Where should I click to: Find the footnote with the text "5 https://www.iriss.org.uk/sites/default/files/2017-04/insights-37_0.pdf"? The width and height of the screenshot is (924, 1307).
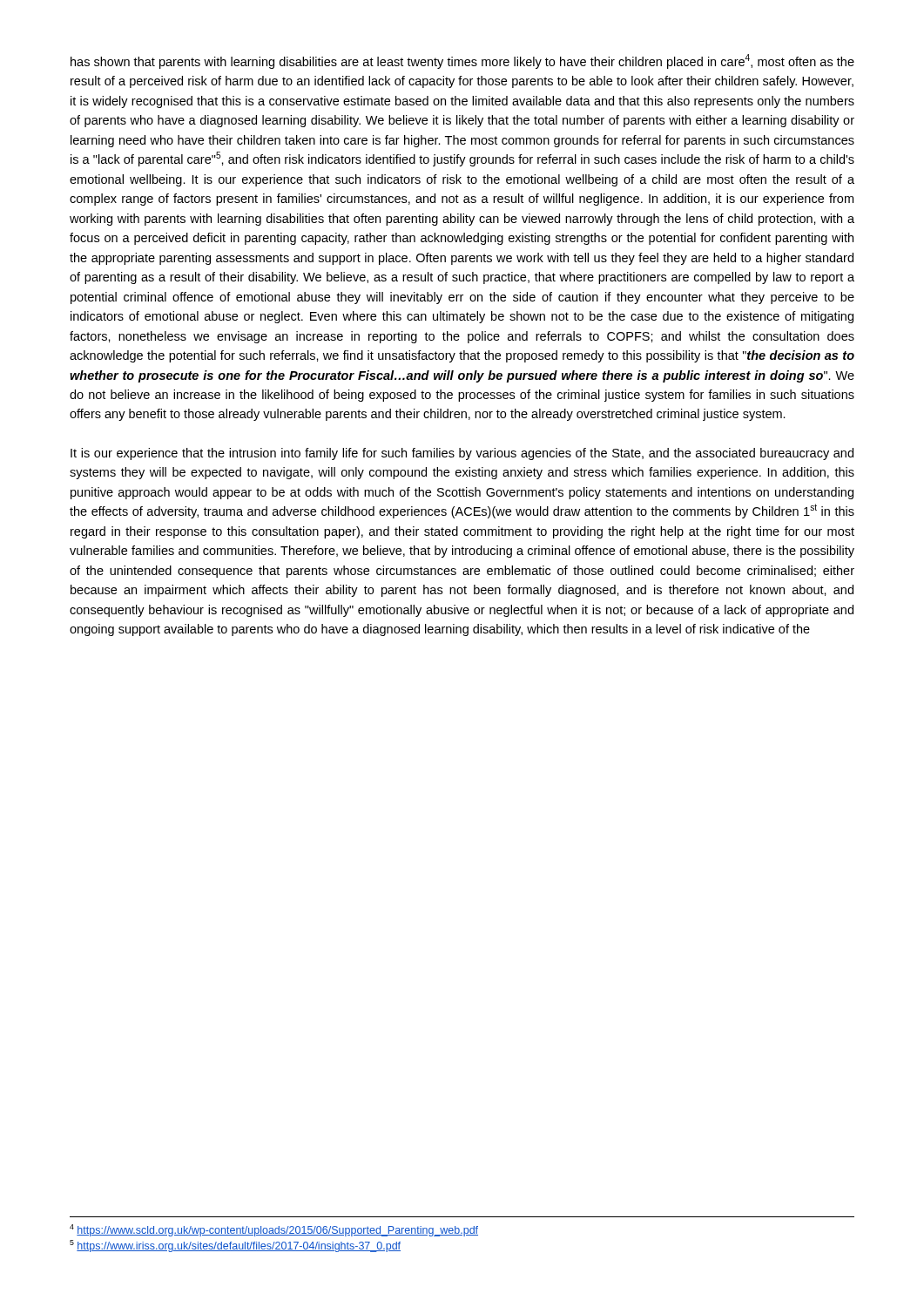coord(235,1245)
